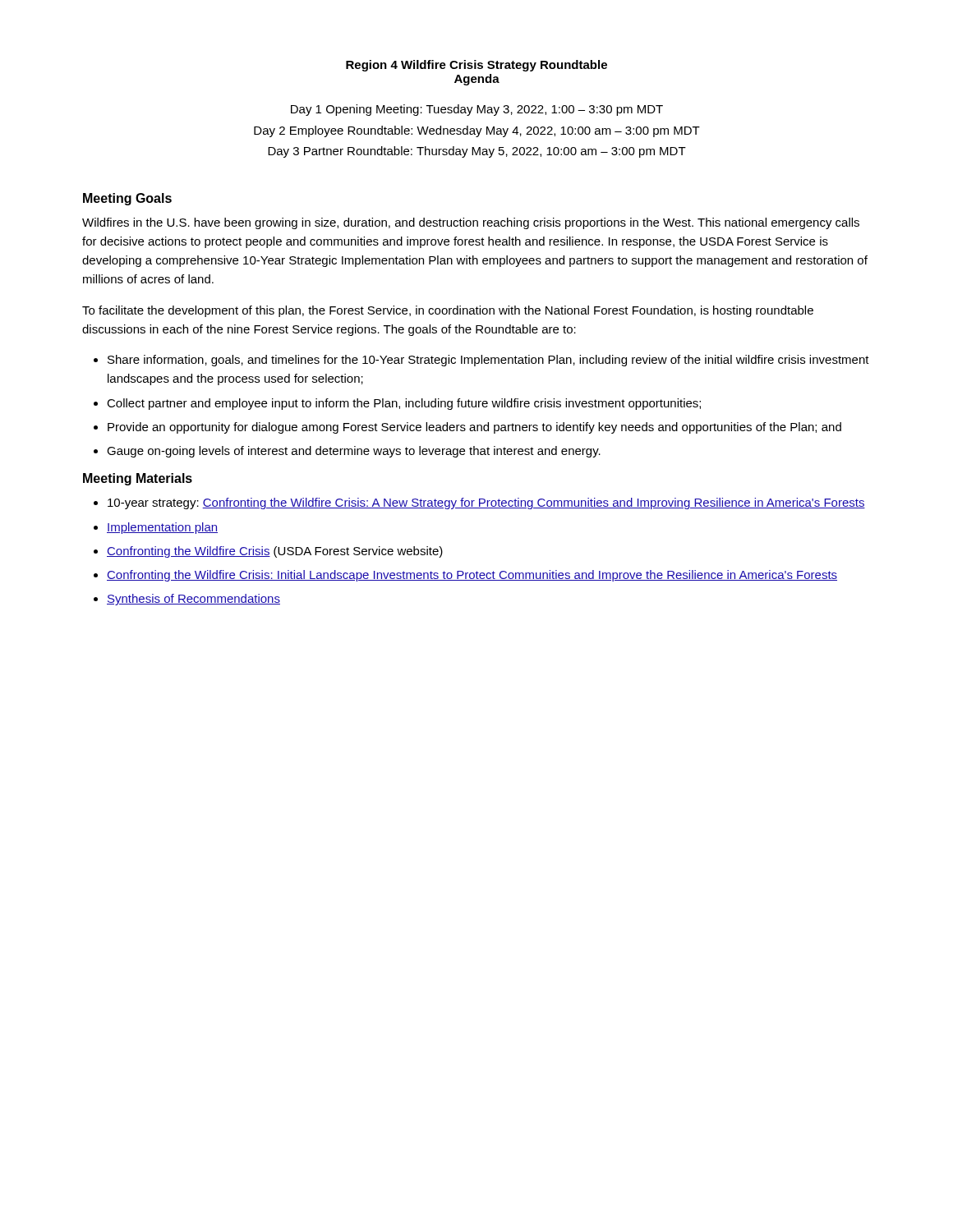Select the text block with the text "Day 1 Opening Meeting: Tuesday"
Image resolution: width=953 pixels, height=1232 pixels.
tap(476, 130)
